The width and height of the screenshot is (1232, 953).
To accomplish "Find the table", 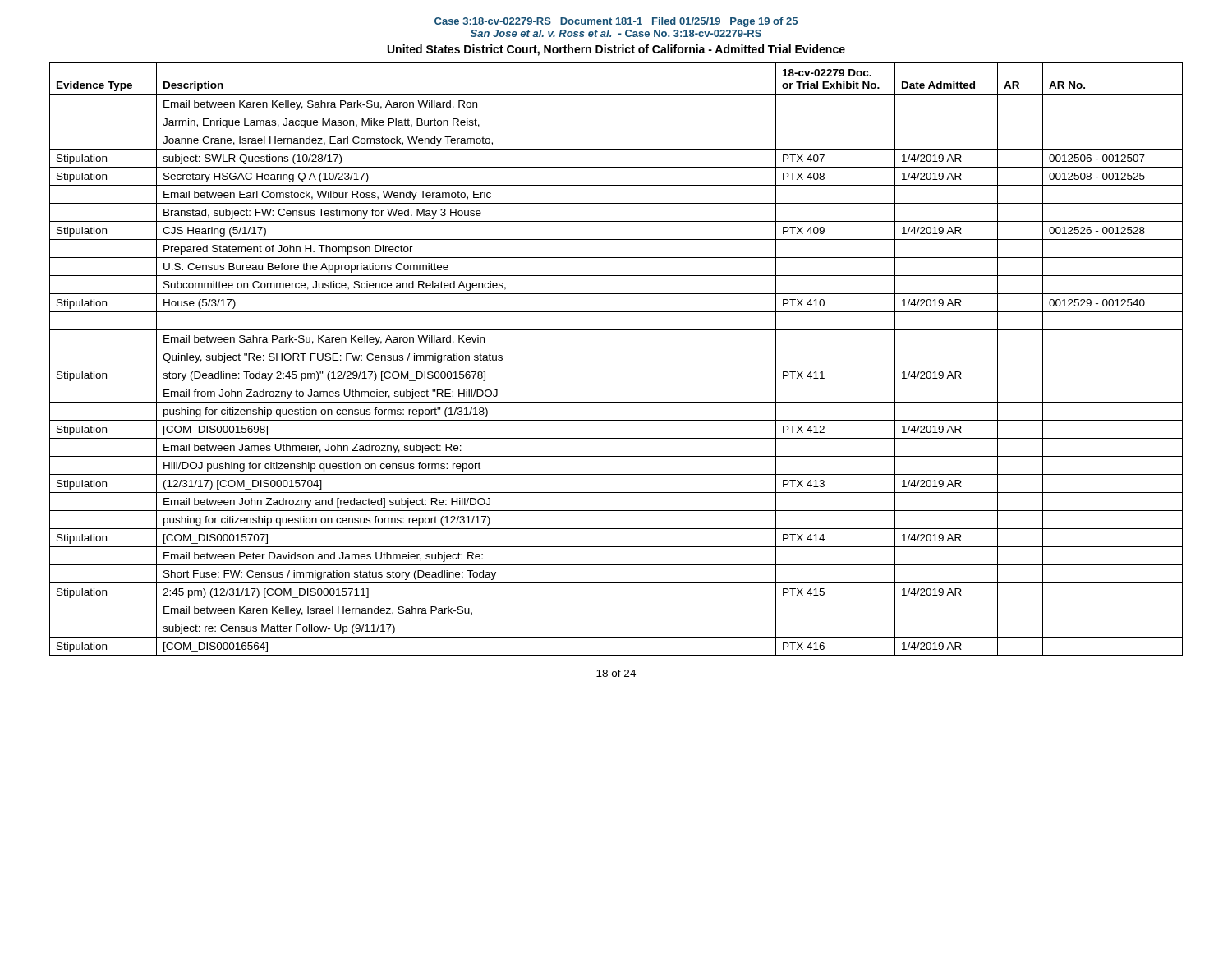I will (x=616, y=359).
